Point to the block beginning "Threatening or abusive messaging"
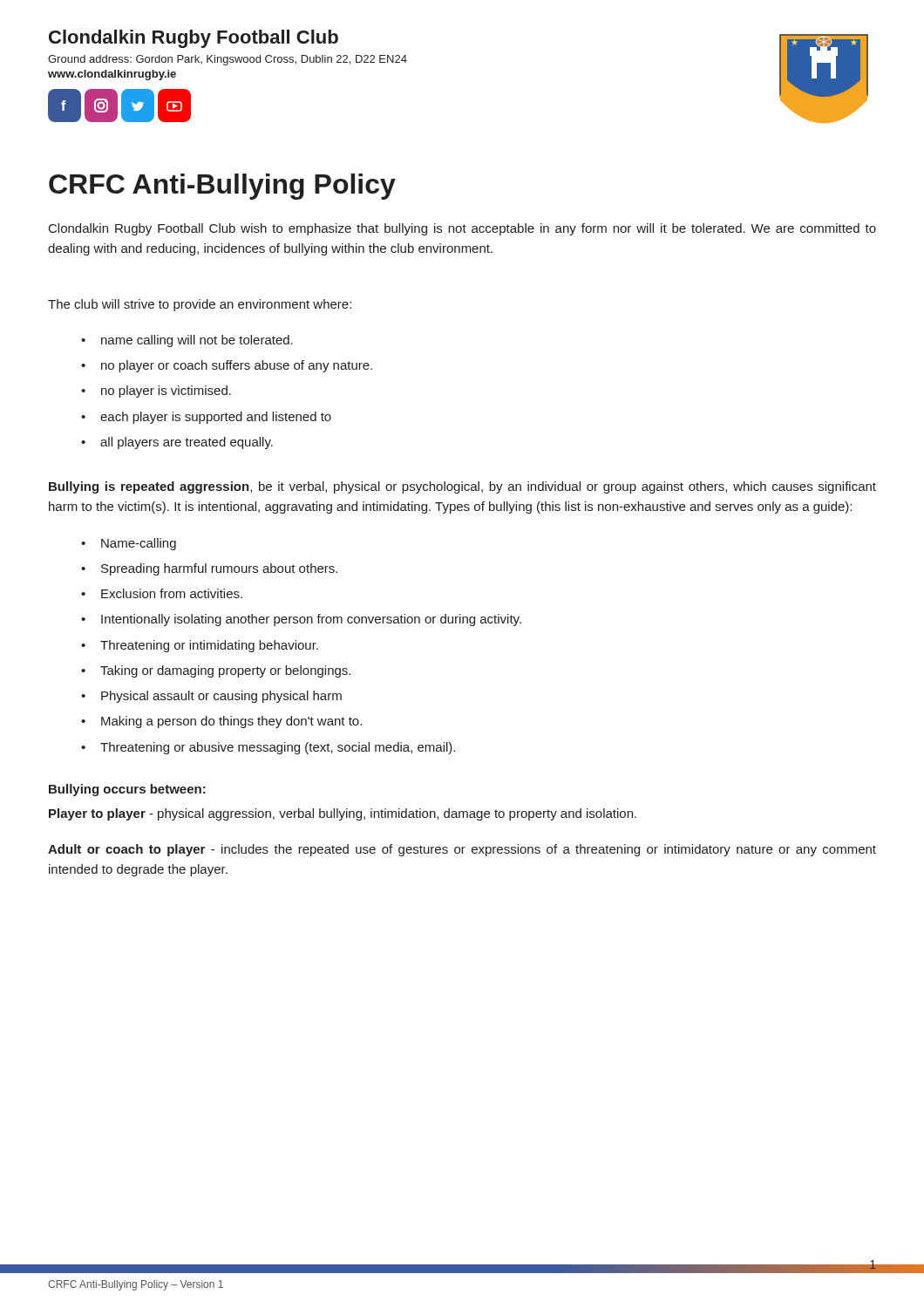This screenshot has width=924, height=1308. click(x=278, y=746)
